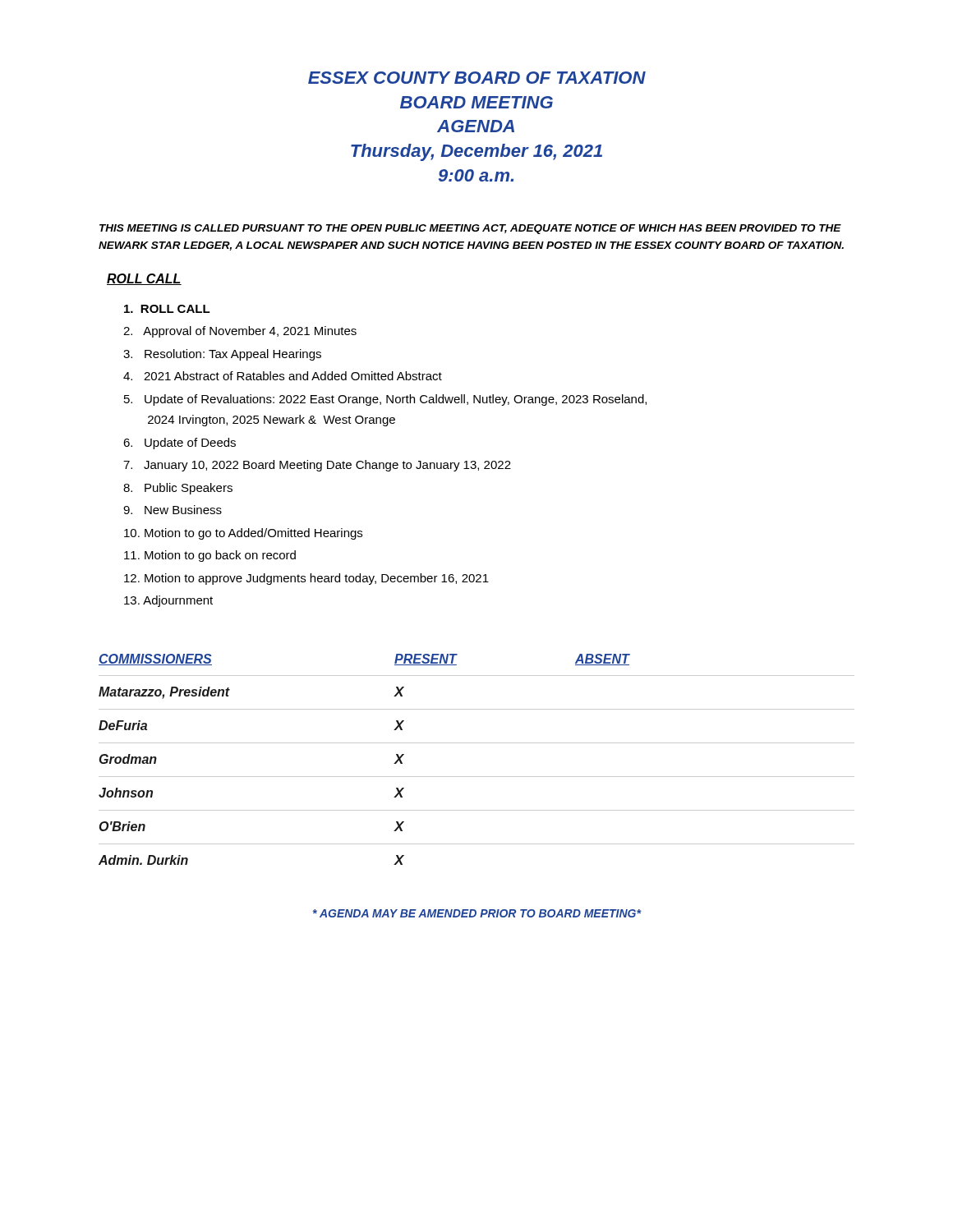Locate the text starting "3. Resolution: Tax"

[222, 354]
